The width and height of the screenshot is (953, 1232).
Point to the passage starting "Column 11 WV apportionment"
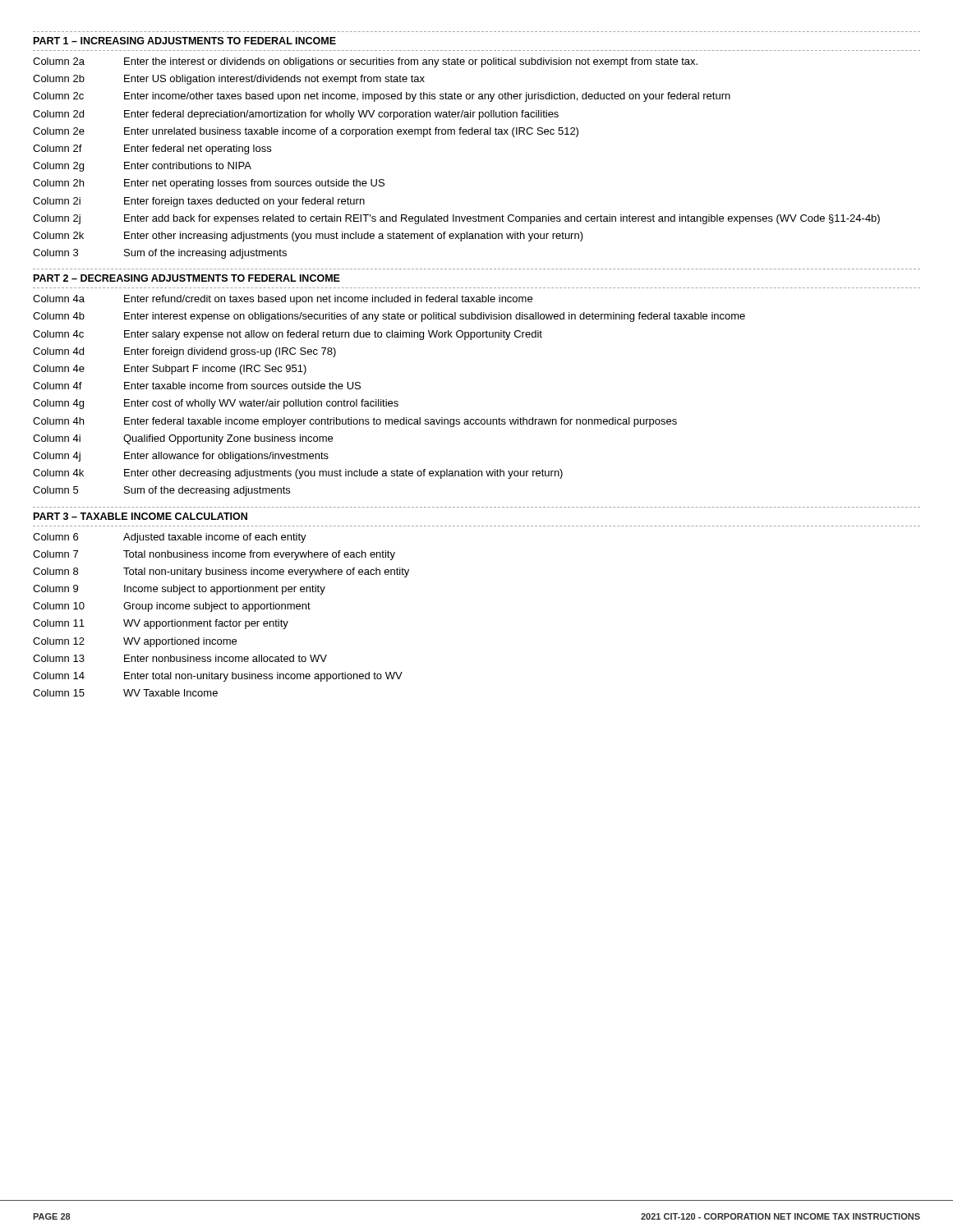pyautogui.click(x=161, y=624)
